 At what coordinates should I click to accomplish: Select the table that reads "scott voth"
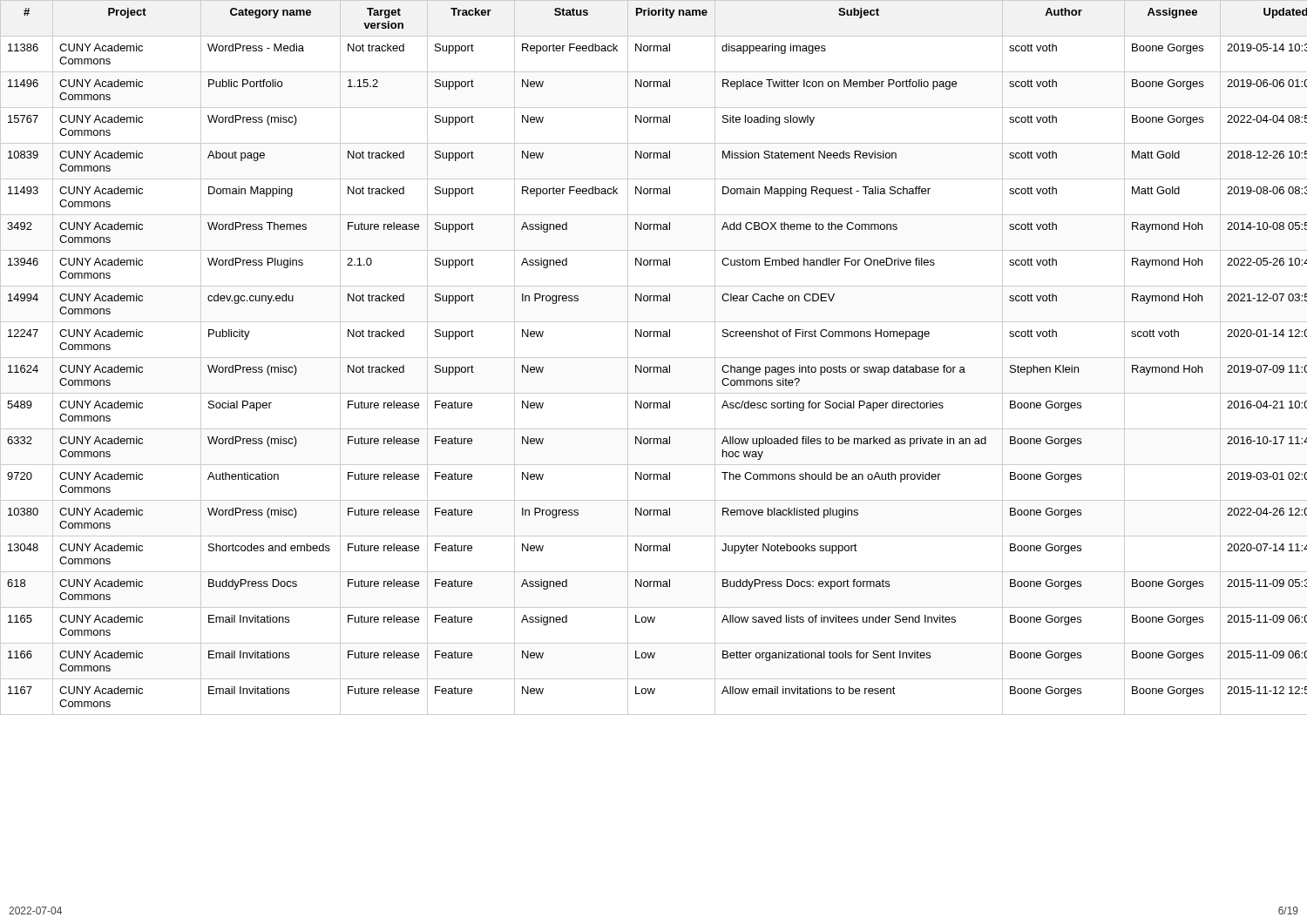click(x=654, y=357)
